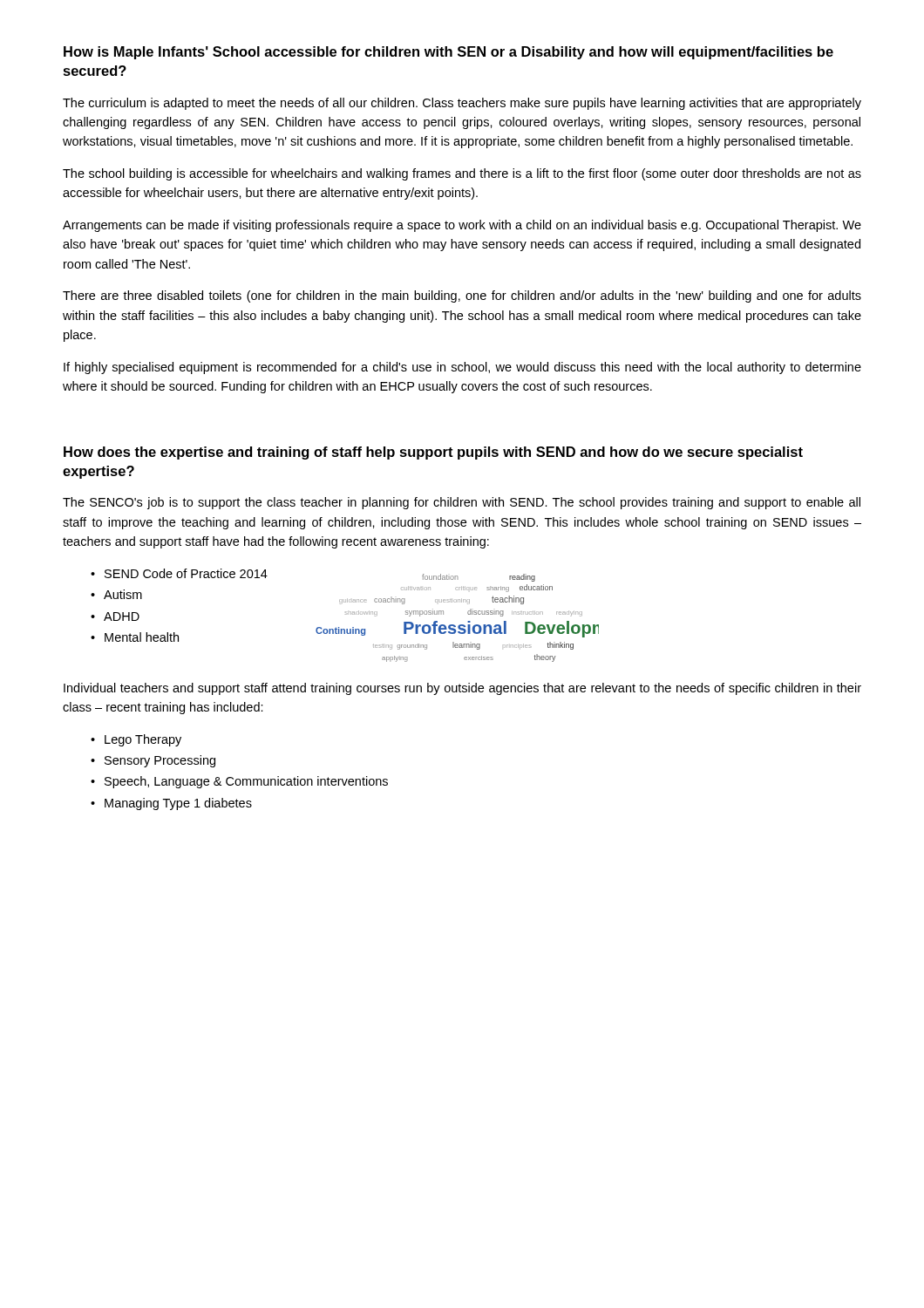Navigate to the passage starting "How is Maple"
The image size is (924, 1308).
(448, 61)
